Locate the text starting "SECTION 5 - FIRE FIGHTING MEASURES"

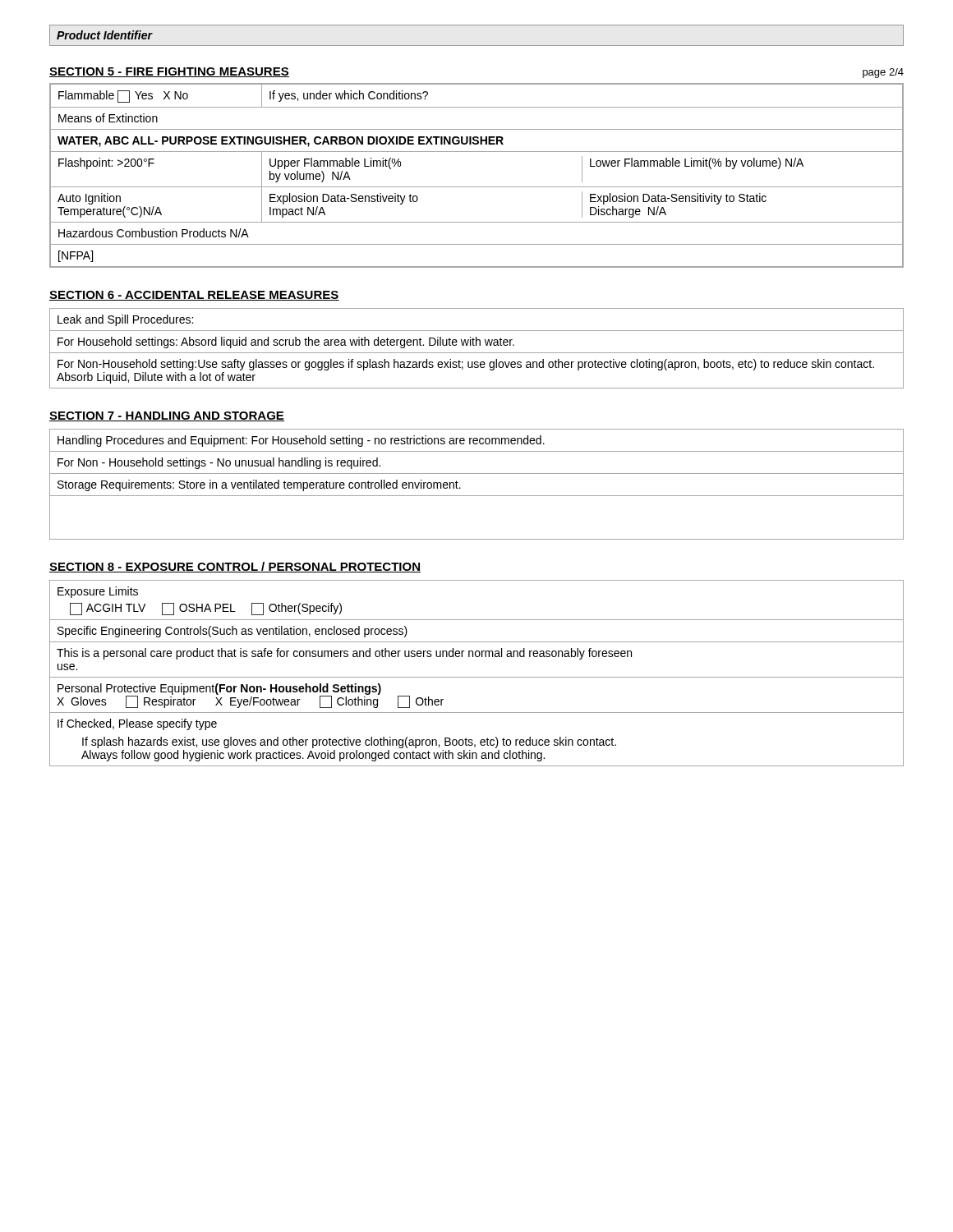pos(169,71)
